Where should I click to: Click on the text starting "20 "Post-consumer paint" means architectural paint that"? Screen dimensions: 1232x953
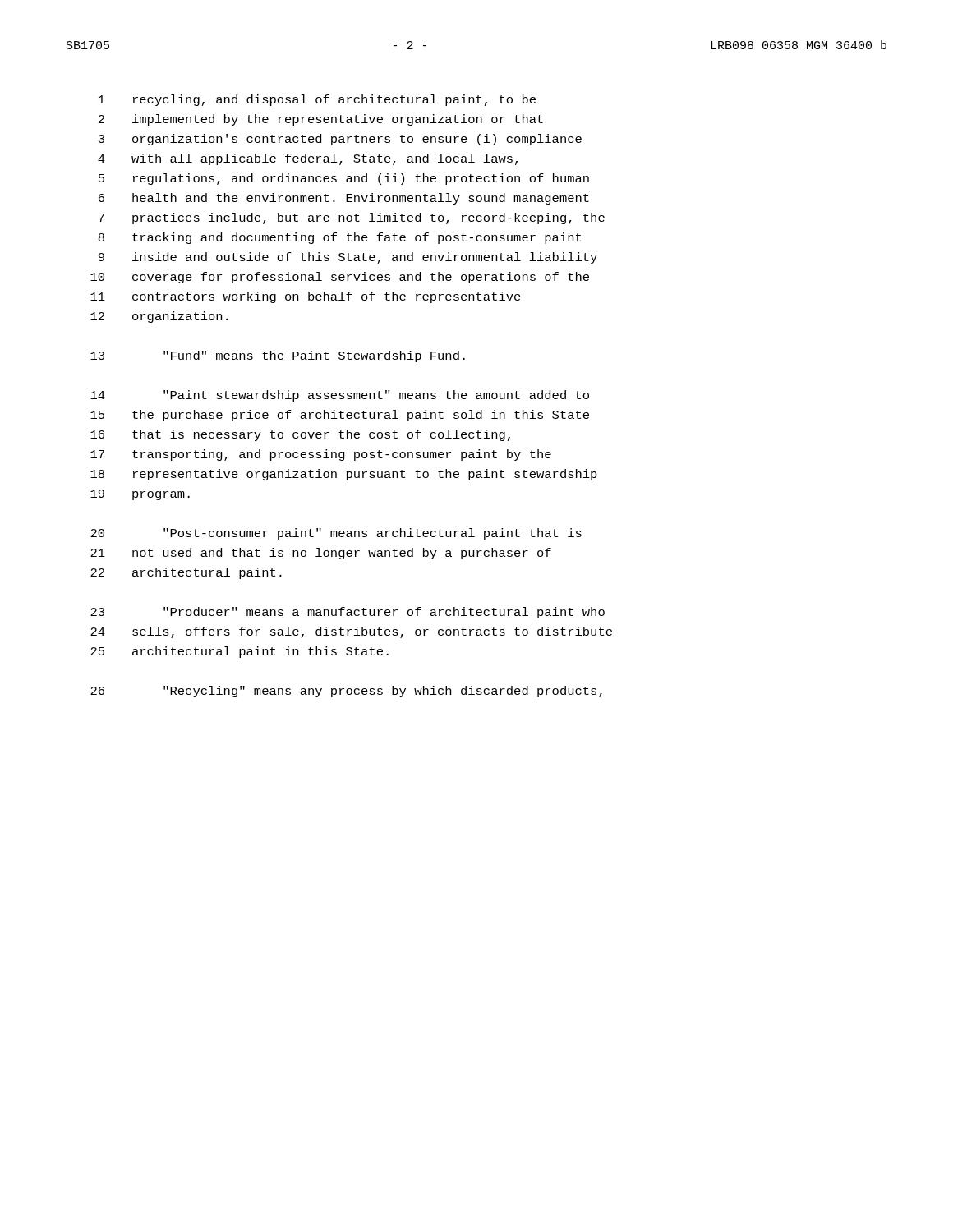coord(476,534)
